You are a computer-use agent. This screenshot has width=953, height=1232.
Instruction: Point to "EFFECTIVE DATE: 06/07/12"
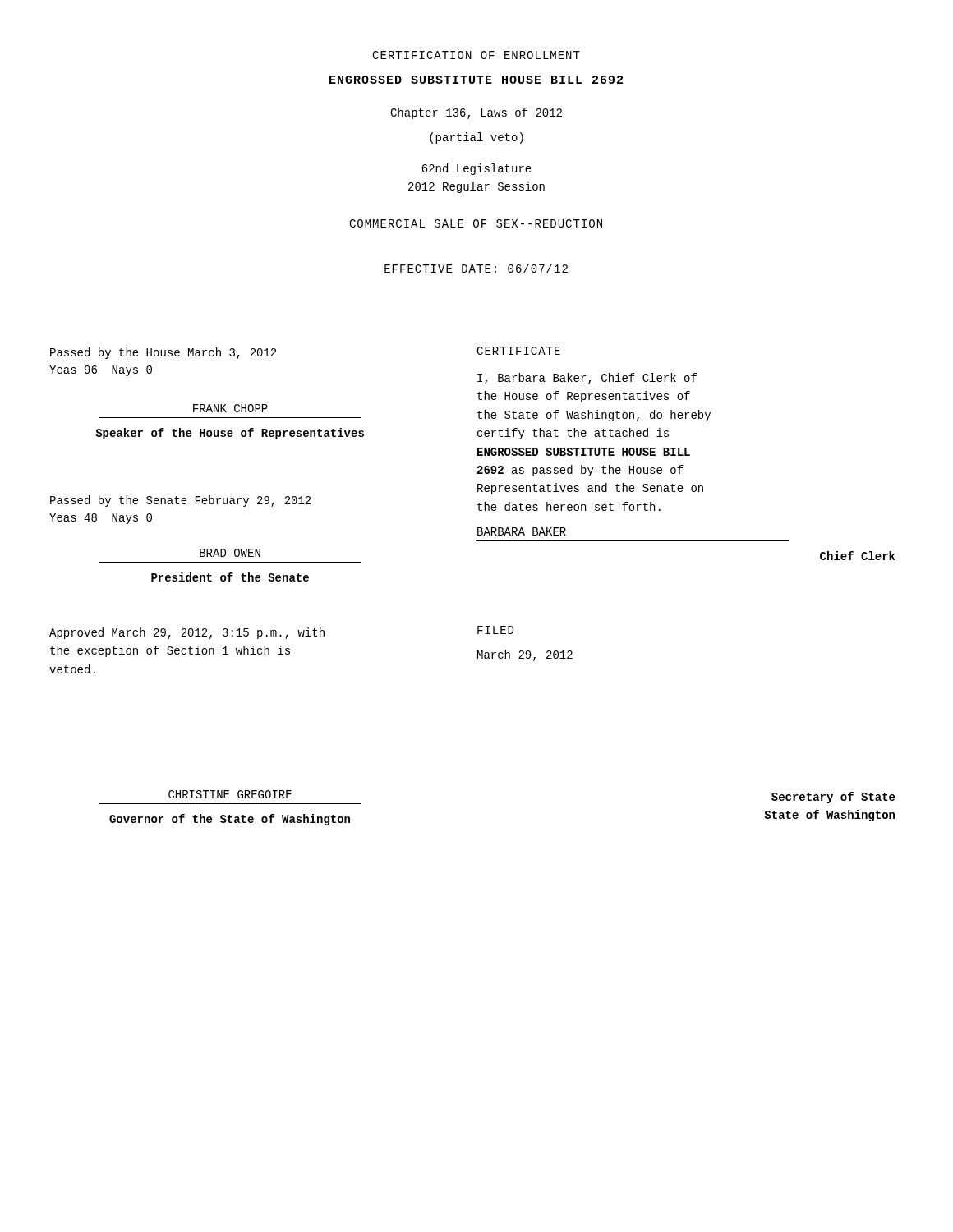coord(476,269)
